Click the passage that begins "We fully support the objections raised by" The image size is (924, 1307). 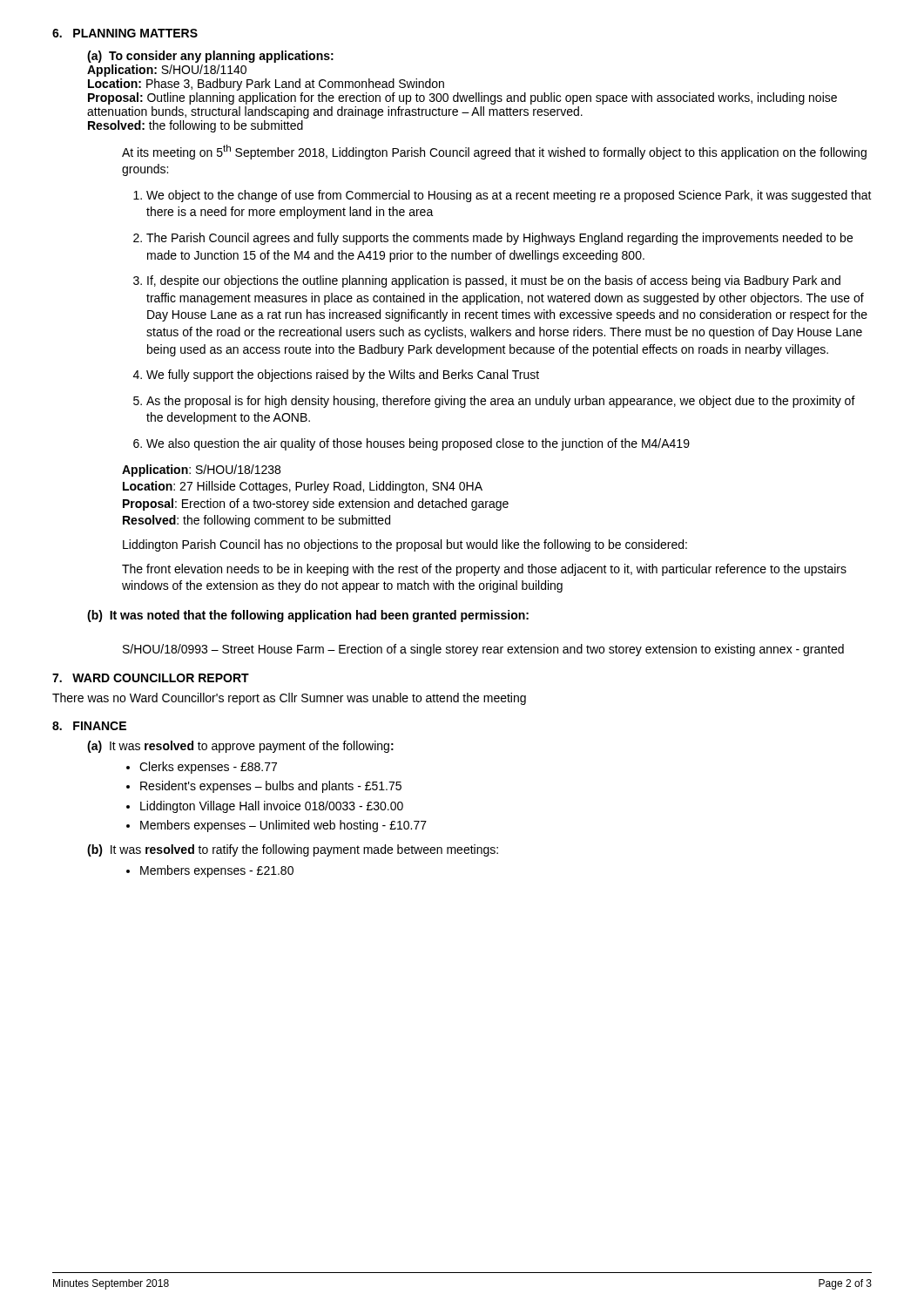tap(343, 375)
